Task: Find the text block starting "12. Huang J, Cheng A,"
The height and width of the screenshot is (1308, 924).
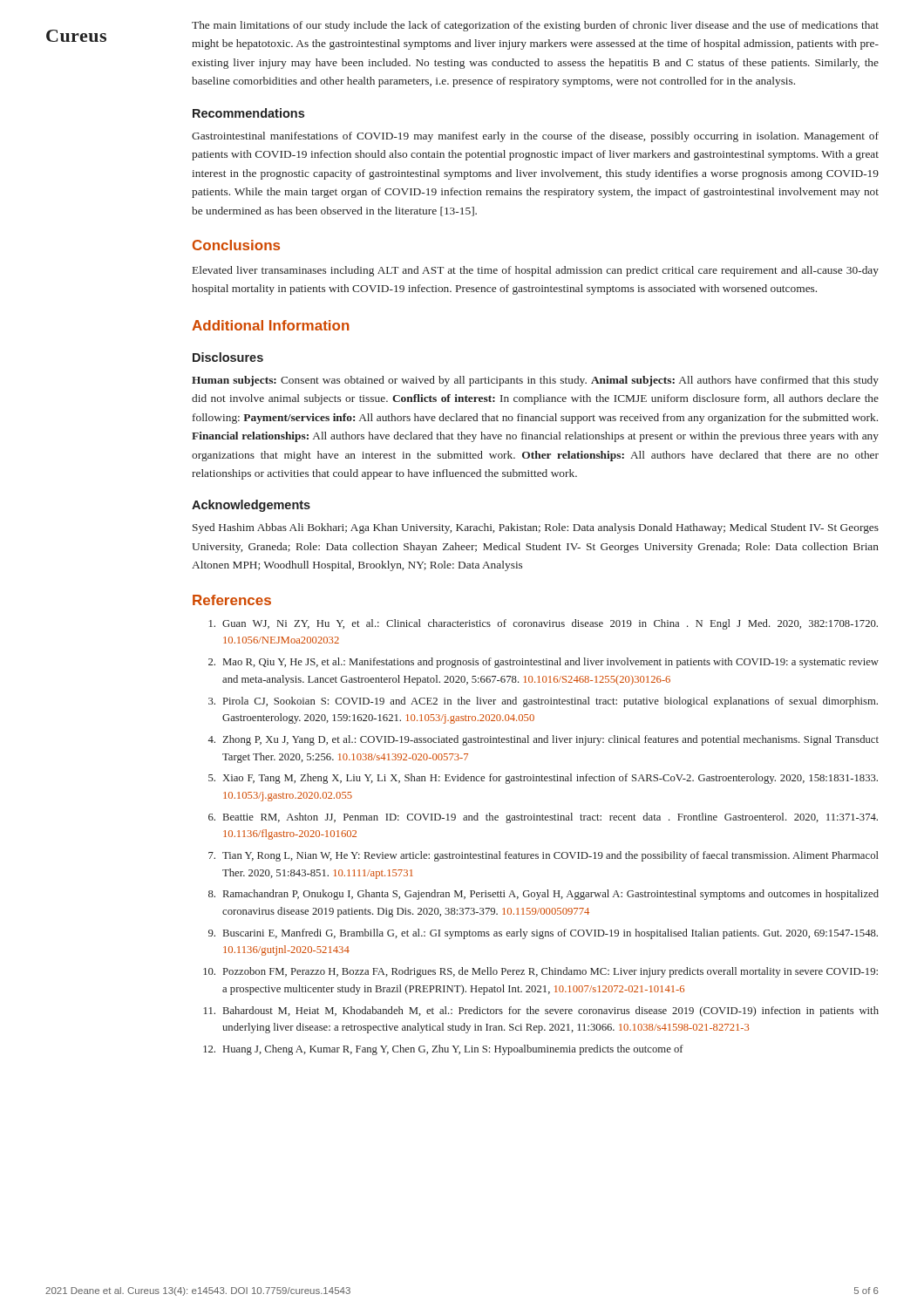Action: pyautogui.click(x=535, y=1050)
